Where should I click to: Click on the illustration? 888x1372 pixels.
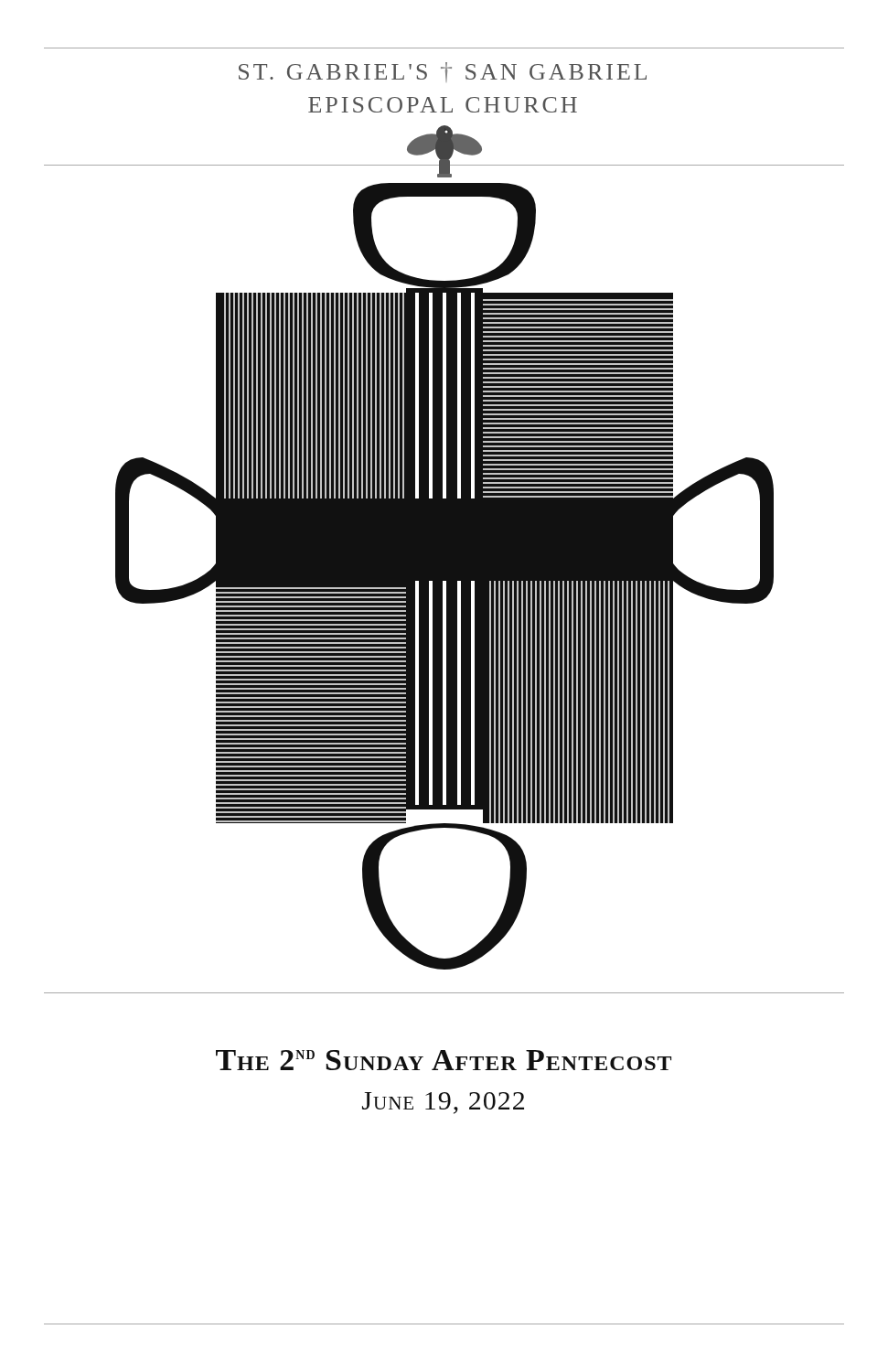coord(444,576)
